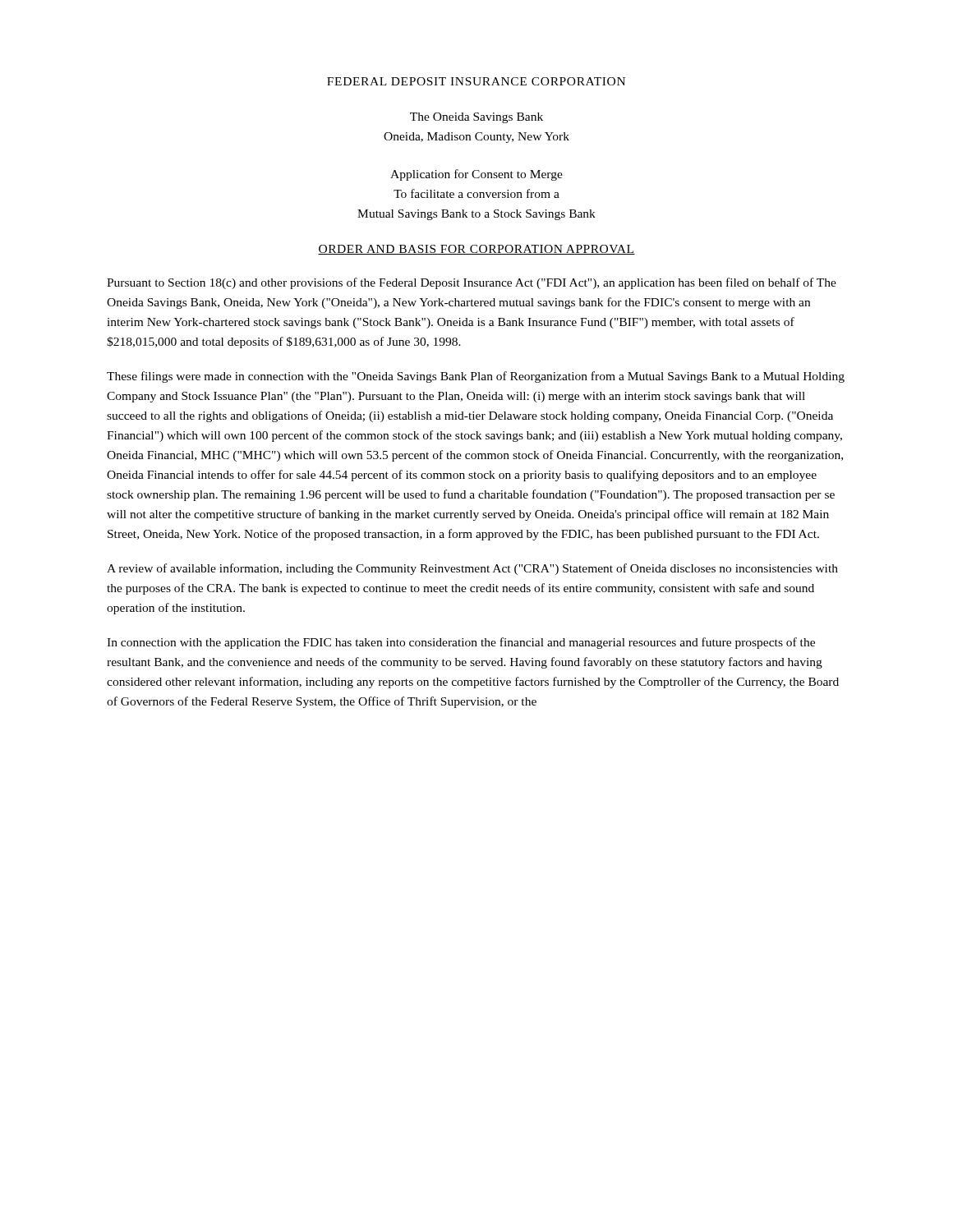The height and width of the screenshot is (1232, 953).
Task: Click on the text block containing "These filings were"
Action: (x=476, y=455)
